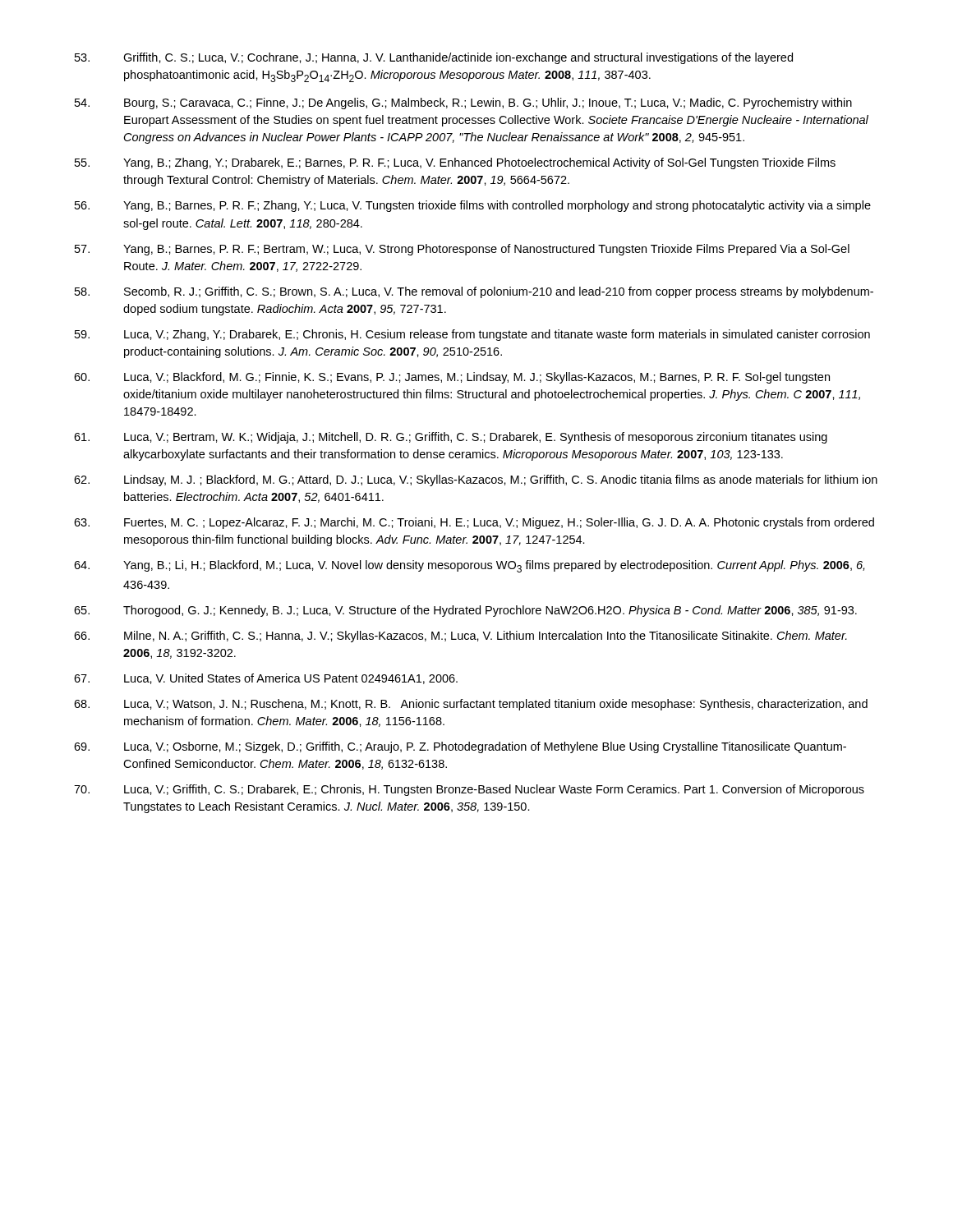Where is the passage that starts "60. Luca, V.; Blackford, M. G.;"?
Viewport: 953px width, 1232px height.
click(x=476, y=394)
